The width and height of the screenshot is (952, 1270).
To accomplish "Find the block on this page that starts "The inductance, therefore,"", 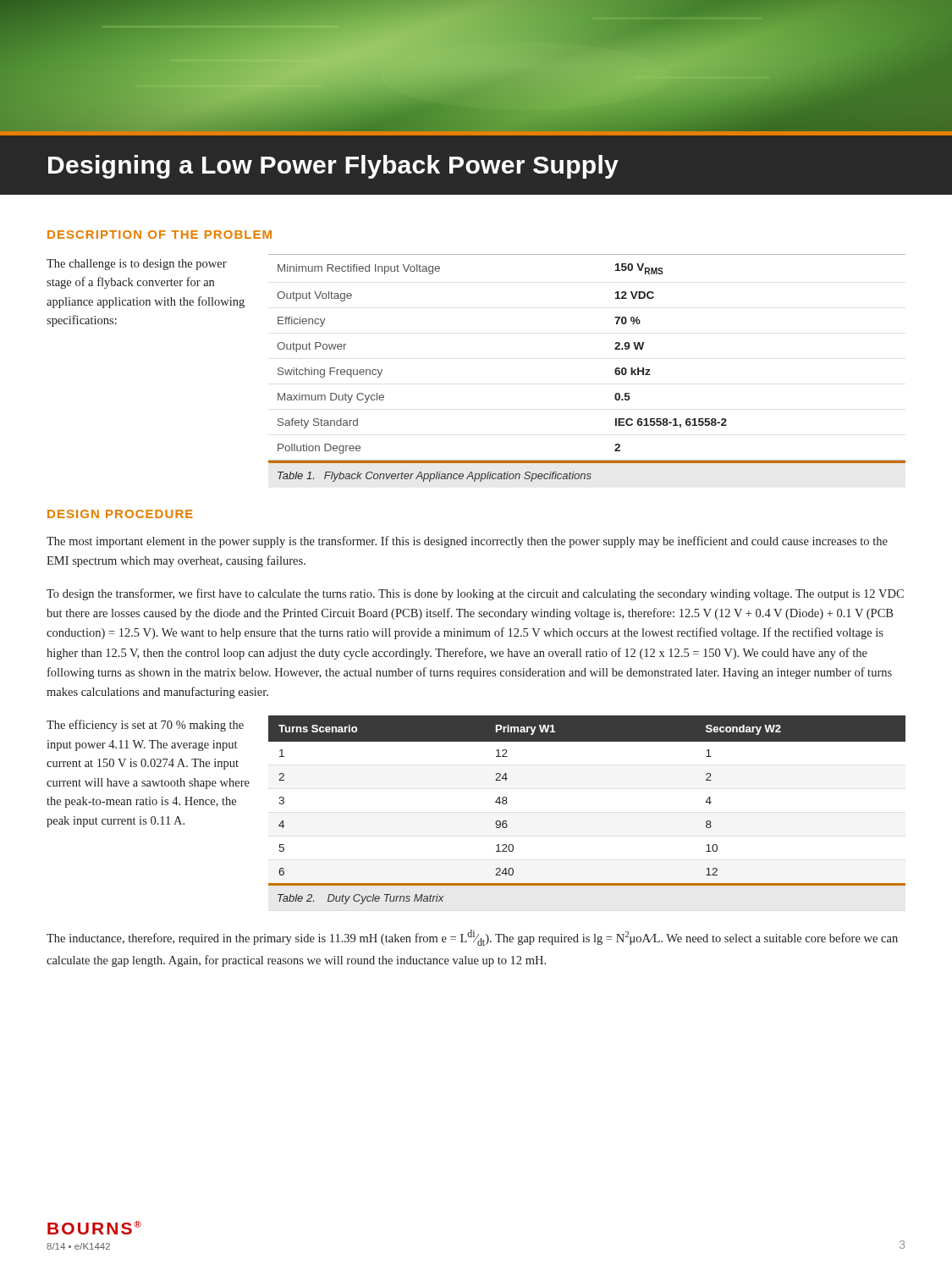I will [472, 947].
